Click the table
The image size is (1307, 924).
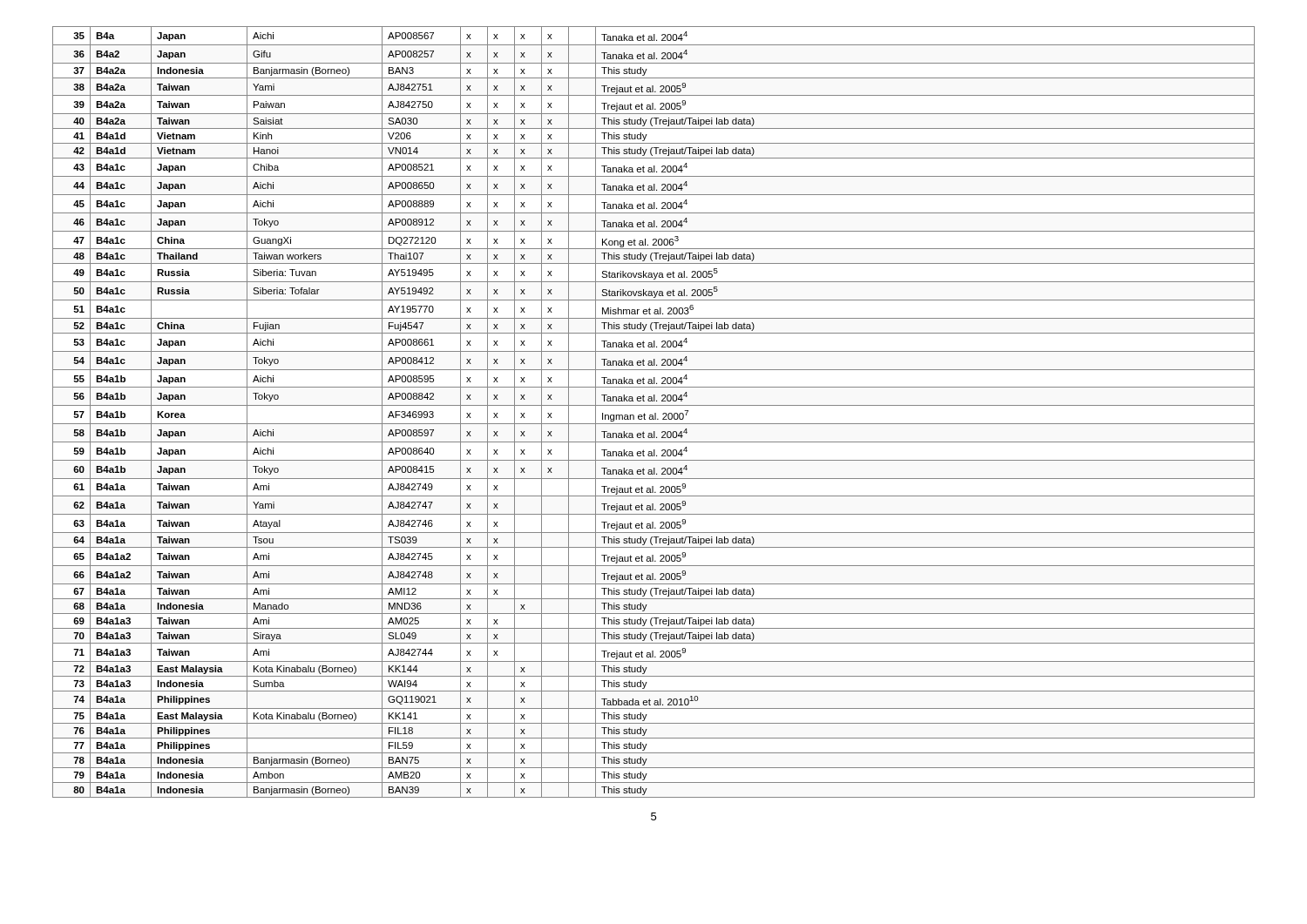pyautogui.click(x=654, y=412)
